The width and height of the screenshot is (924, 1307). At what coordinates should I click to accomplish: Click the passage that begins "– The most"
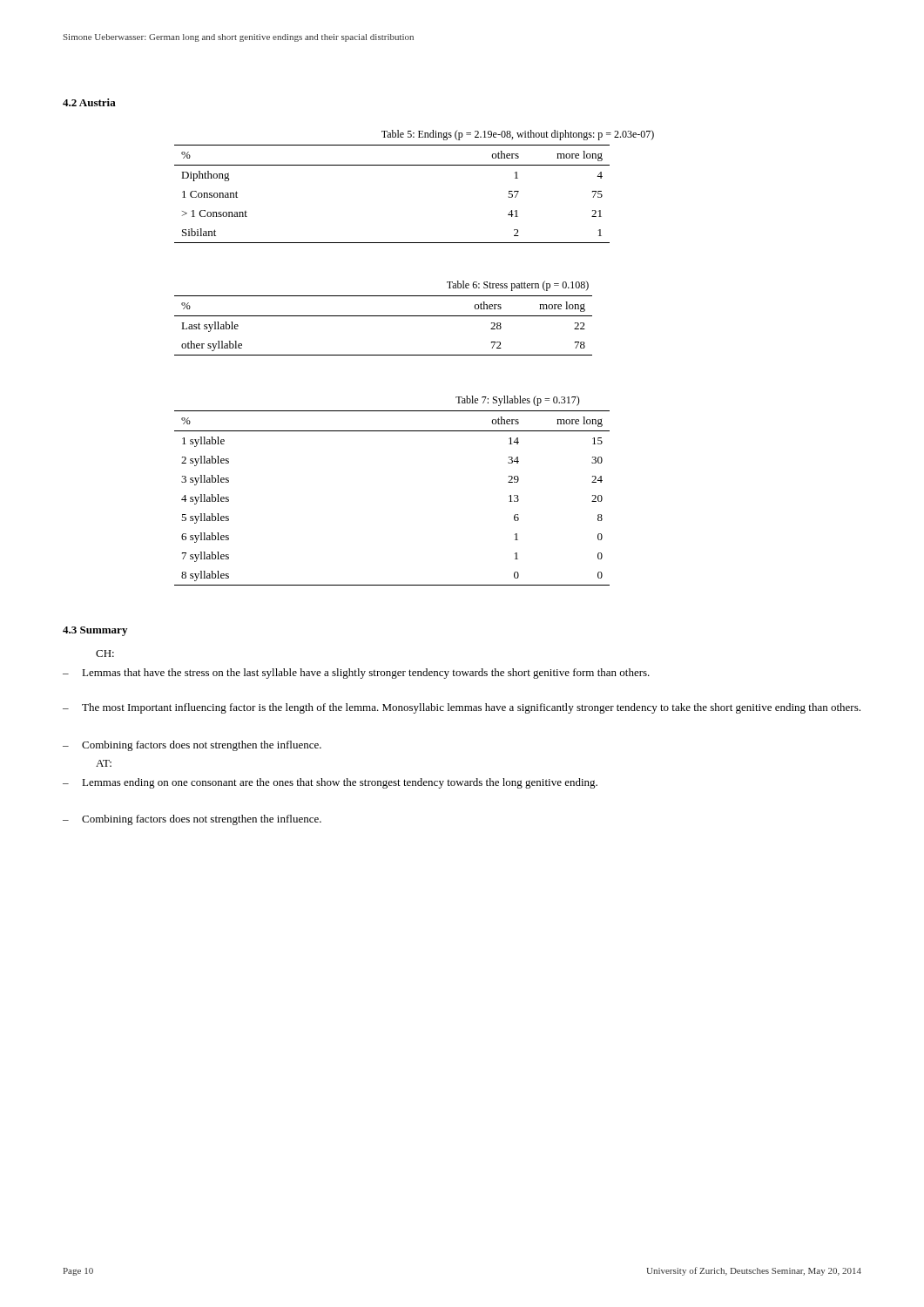(x=462, y=707)
